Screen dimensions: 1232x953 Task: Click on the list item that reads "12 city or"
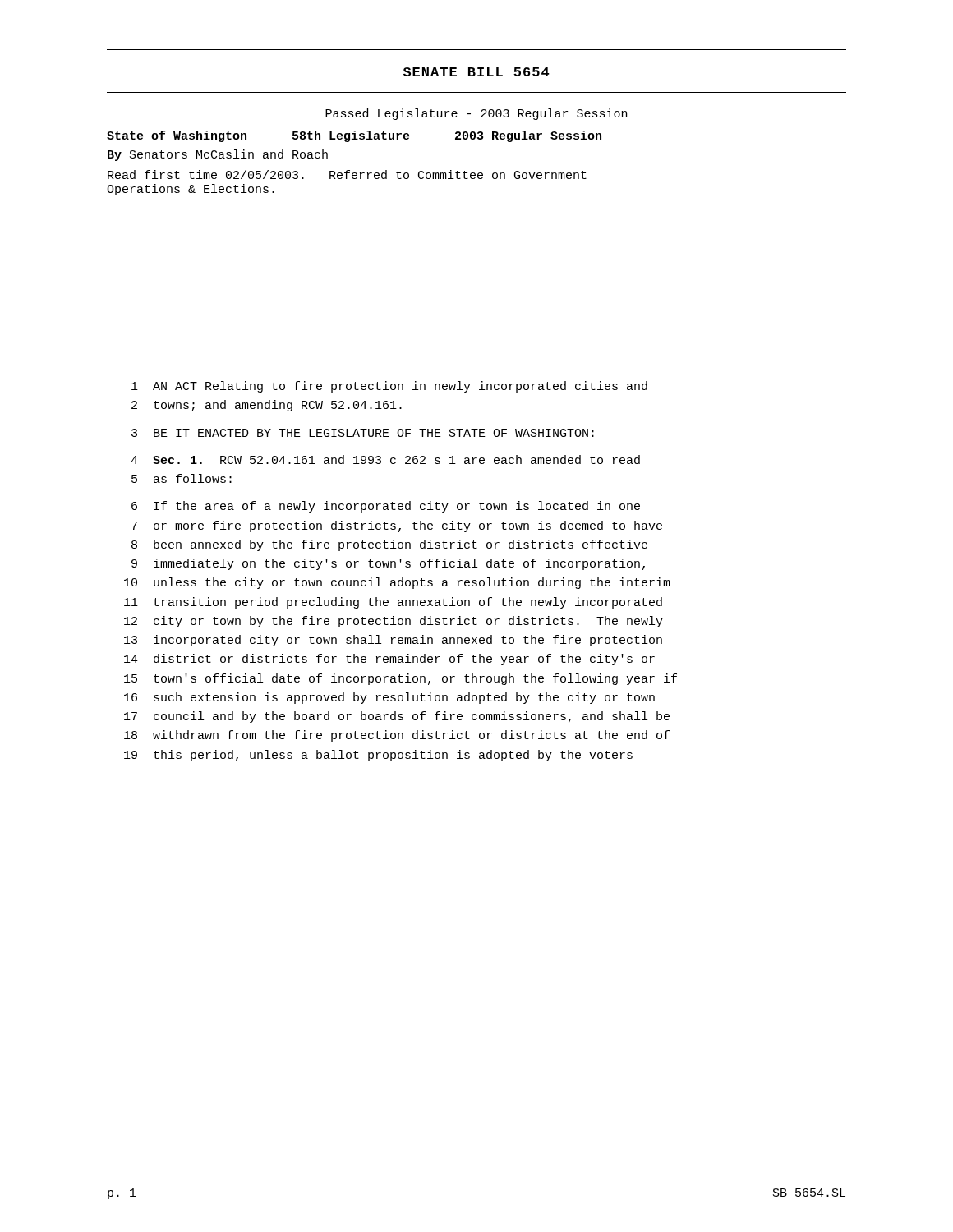click(x=476, y=622)
